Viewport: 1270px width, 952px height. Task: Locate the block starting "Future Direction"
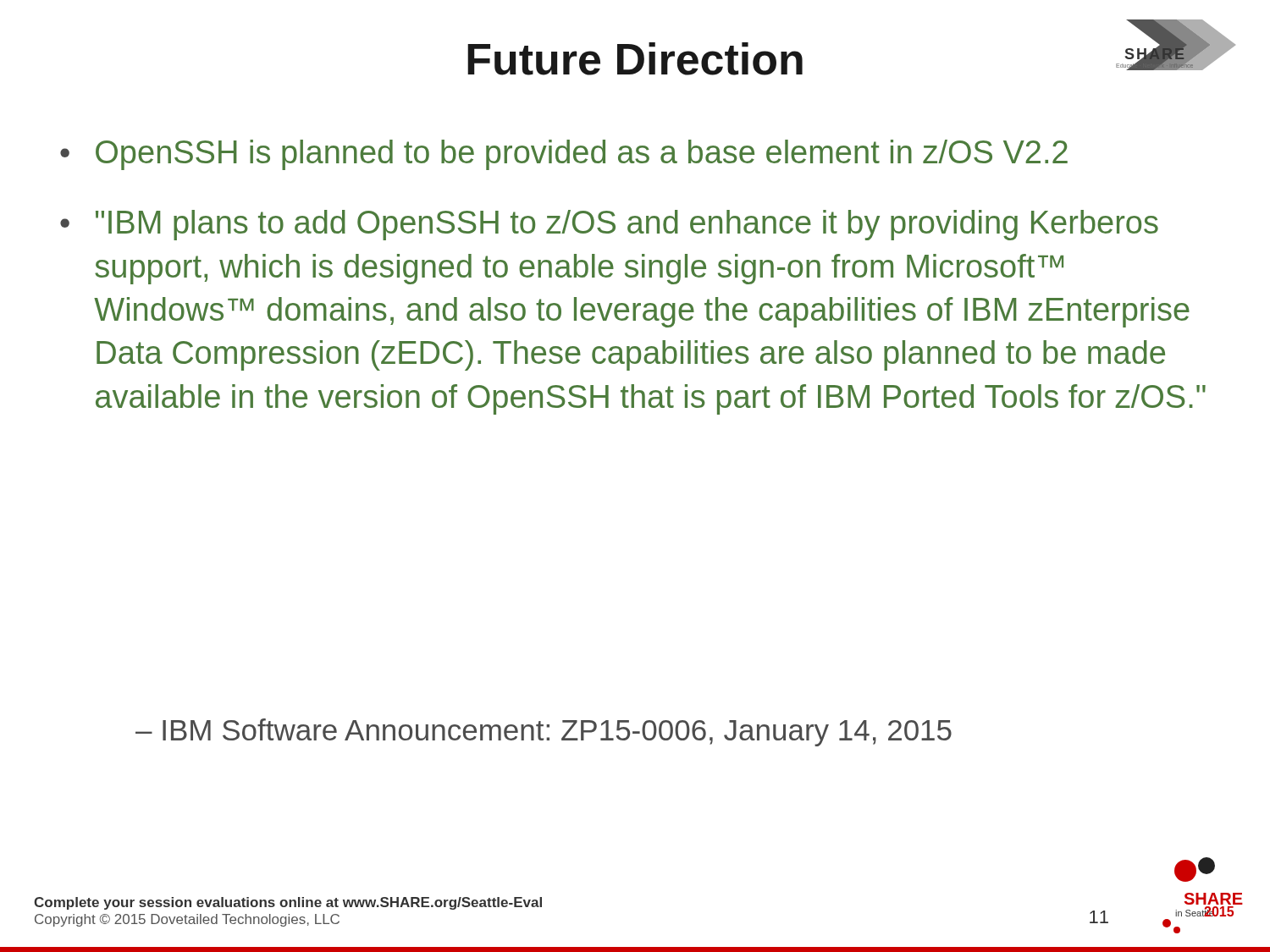point(635,59)
